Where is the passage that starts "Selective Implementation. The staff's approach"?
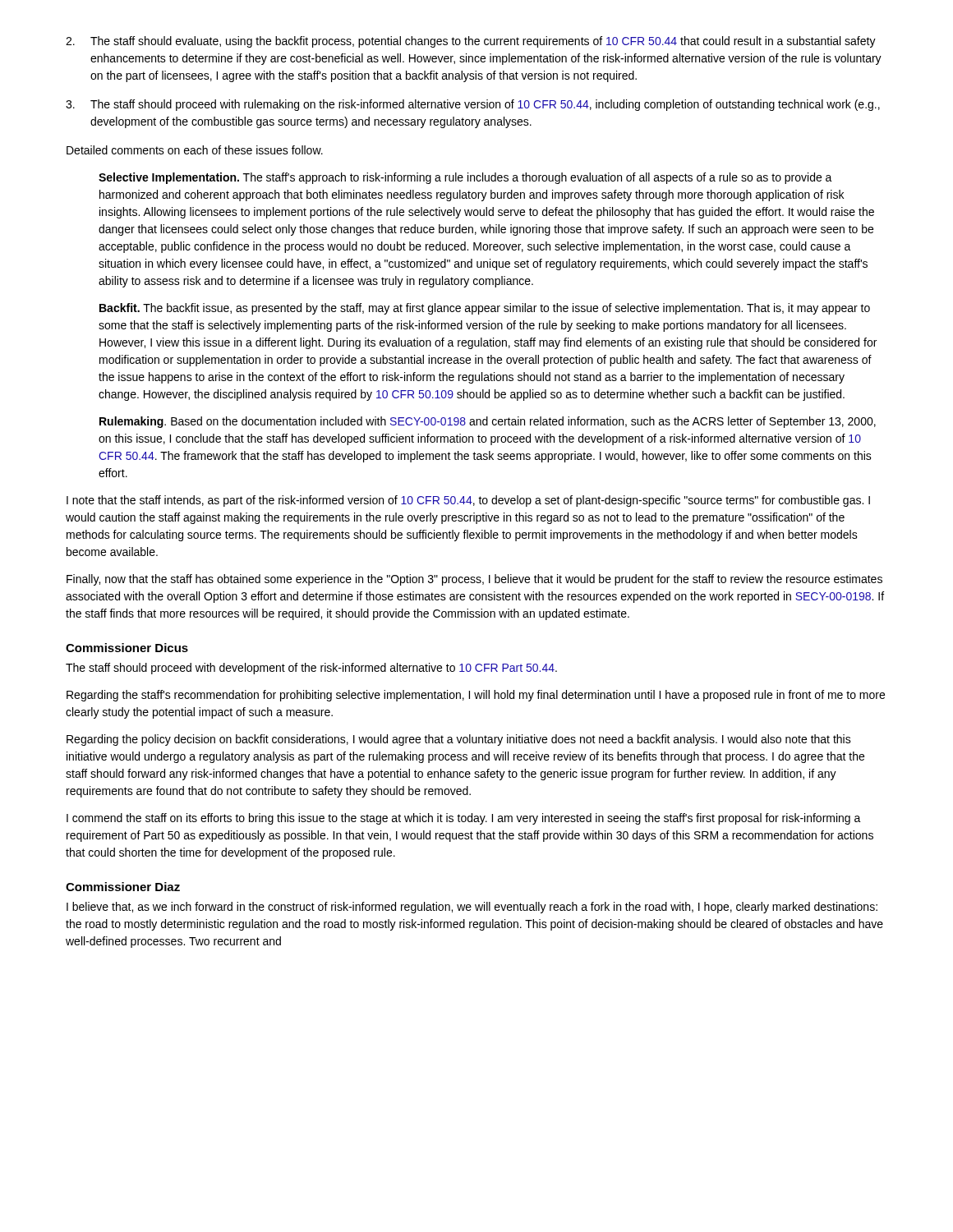 click(x=487, y=229)
